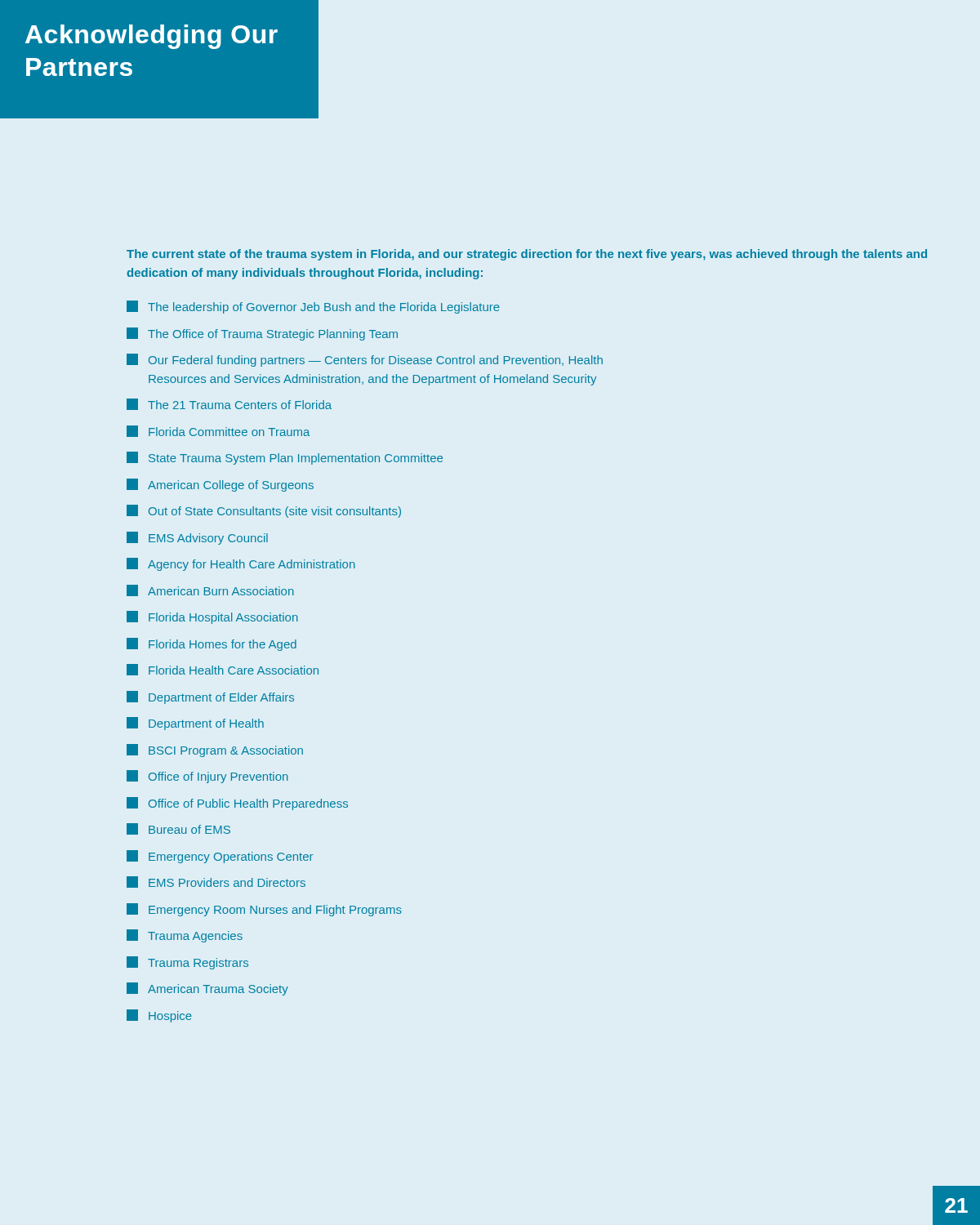The height and width of the screenshot is (1225, 980).
Task: Find "The 21 Trauma Centers of Florida" on this page
Action: coord(229,405)
